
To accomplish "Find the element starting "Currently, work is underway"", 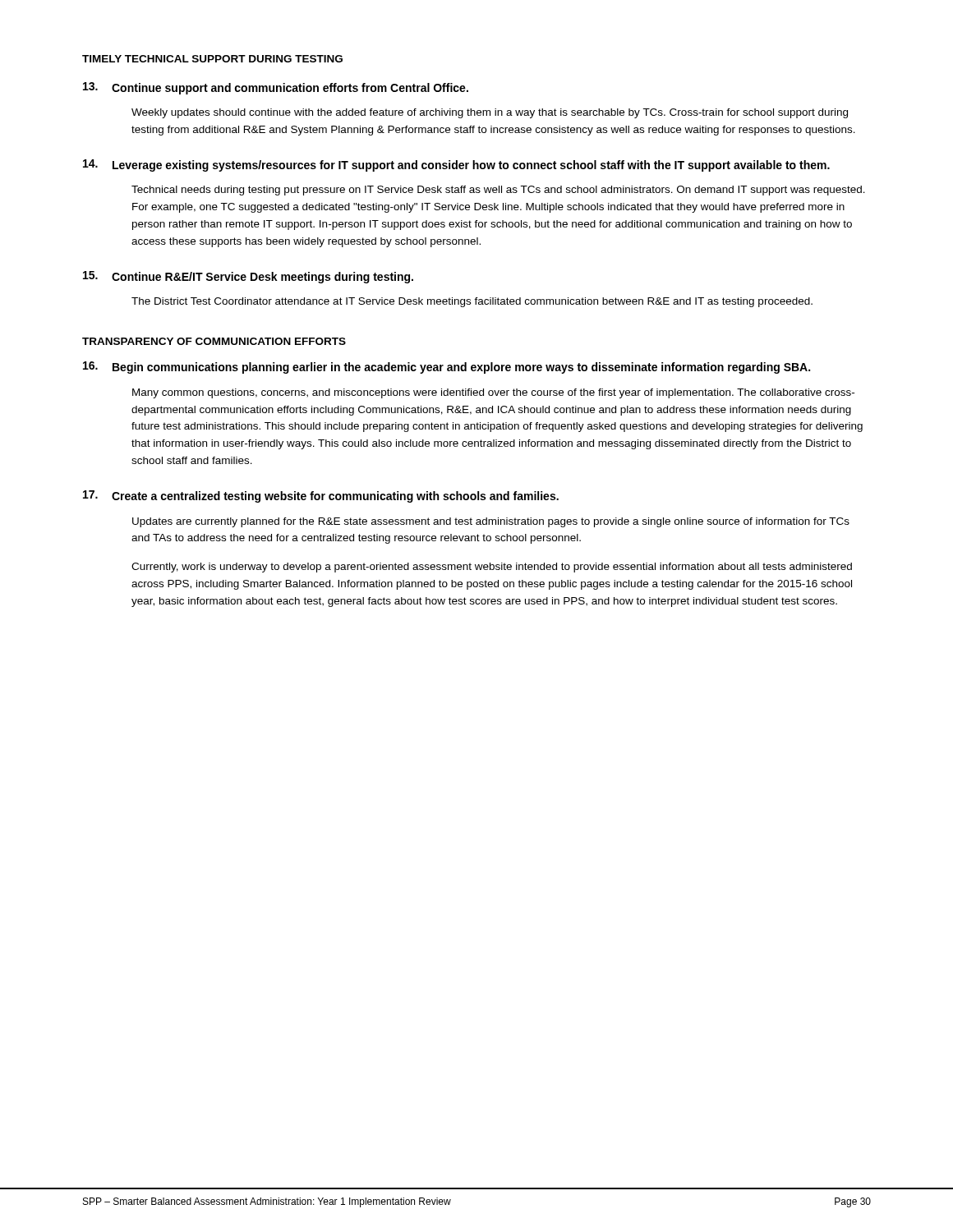I will pos(492,584).
